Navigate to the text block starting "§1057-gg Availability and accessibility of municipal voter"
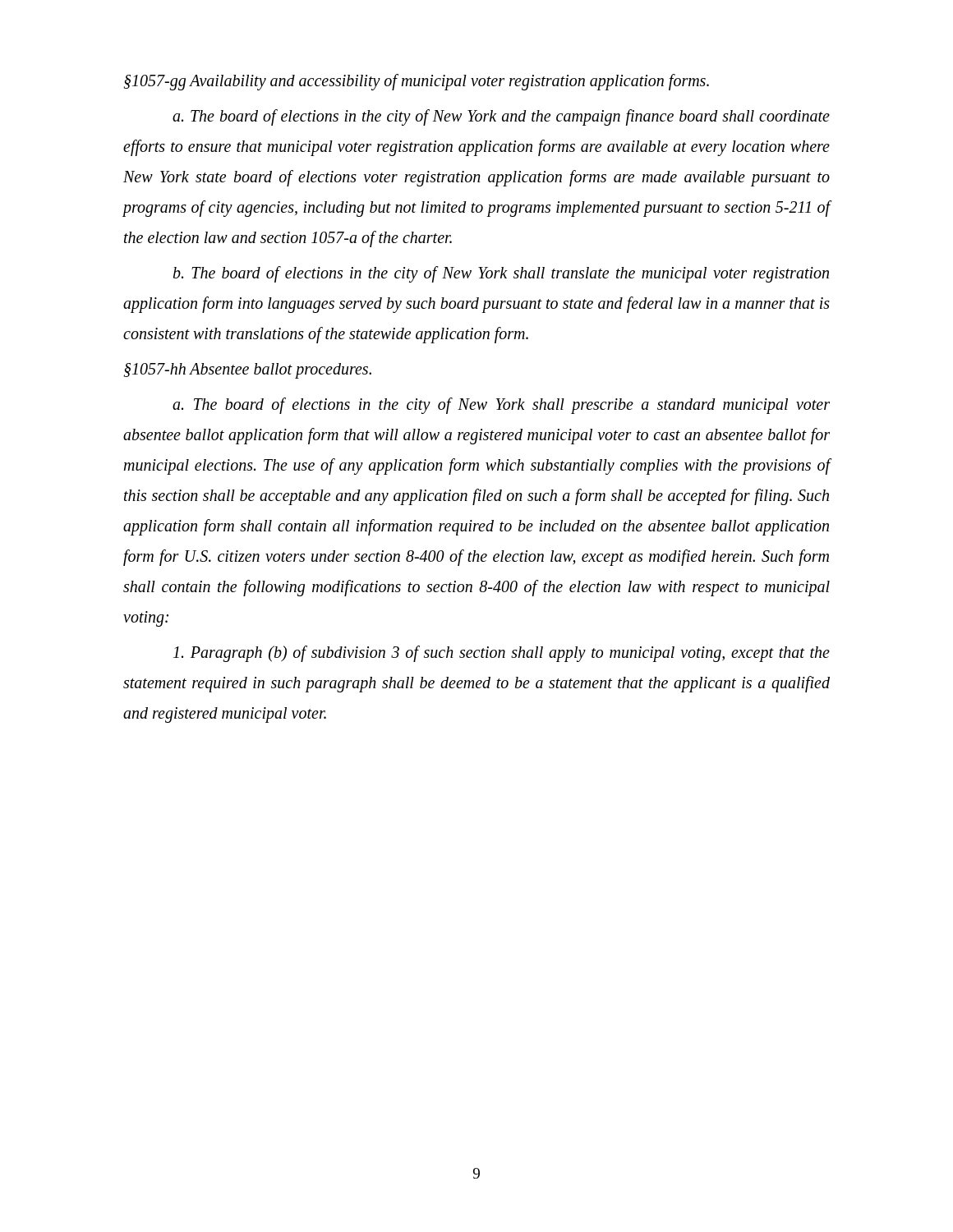 tap(417, 81)
